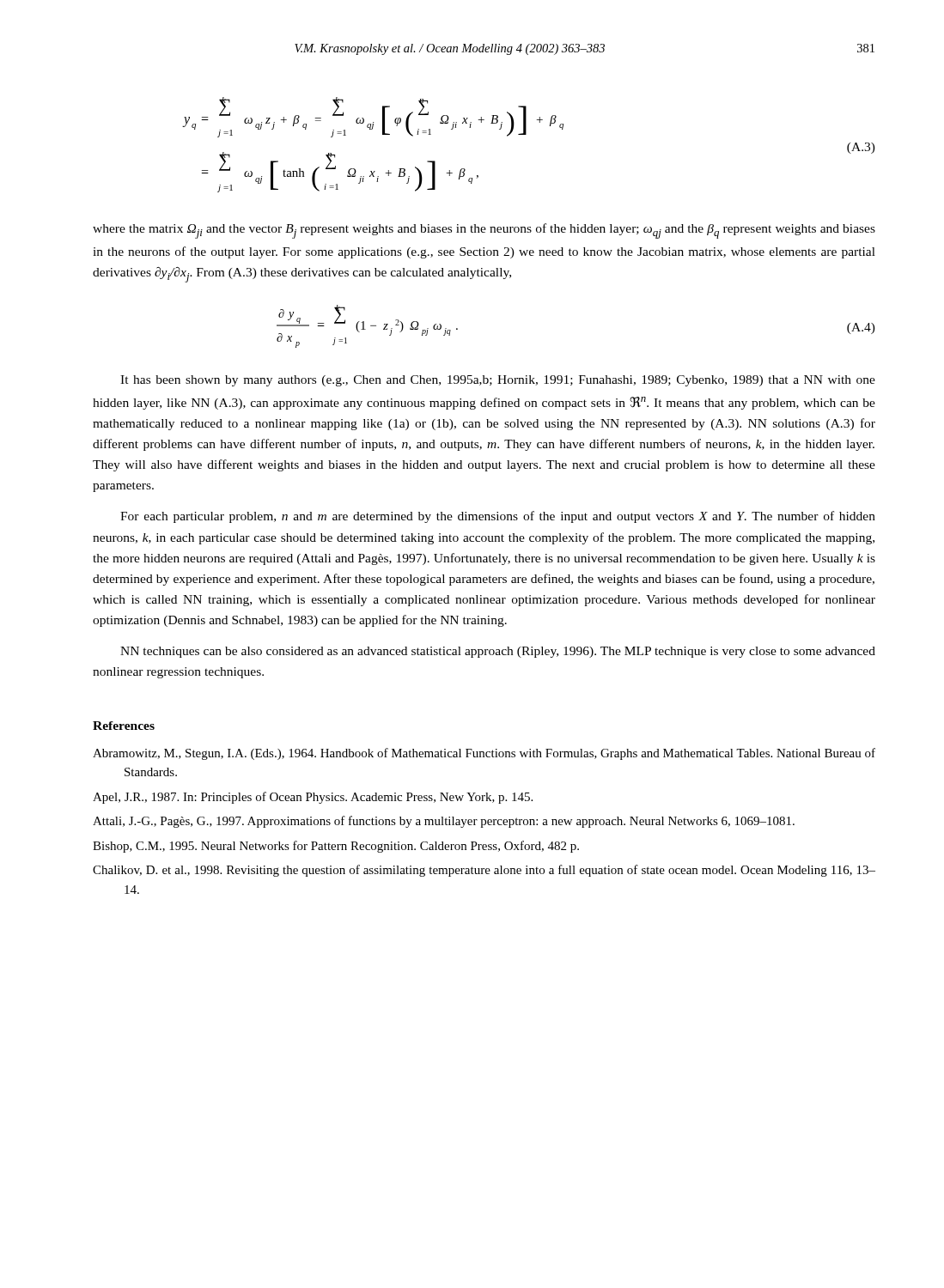Locate the text block containing "It has been shown by many authors"
The width and height of the screenshot is (944, 1288).
pos(484,433)
